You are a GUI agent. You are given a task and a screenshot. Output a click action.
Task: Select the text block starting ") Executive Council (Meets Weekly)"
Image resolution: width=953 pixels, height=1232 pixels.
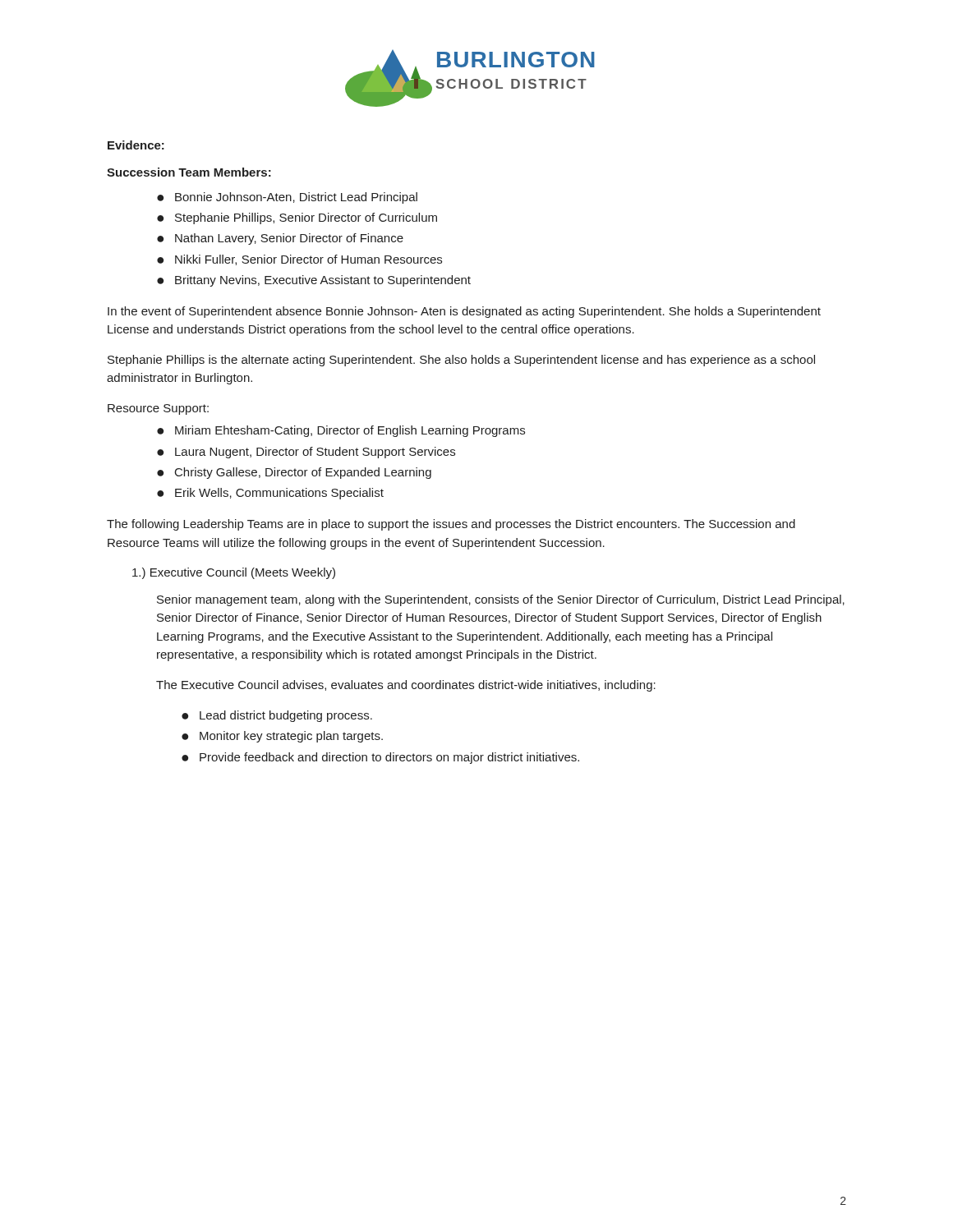(234, 572)
